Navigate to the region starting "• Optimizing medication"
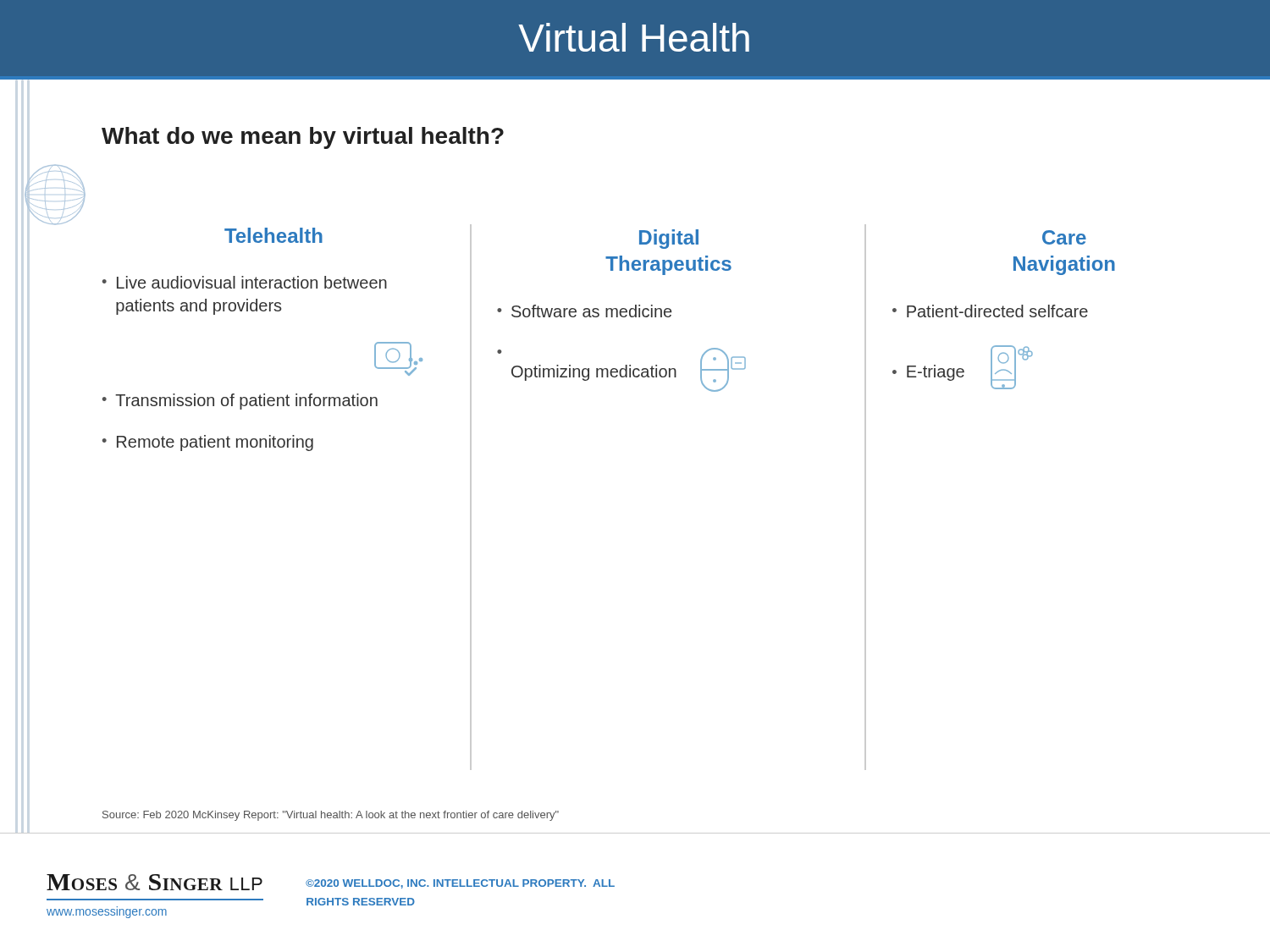The image size is (1270, 952). pyautogui.click(x=623, y=372)
